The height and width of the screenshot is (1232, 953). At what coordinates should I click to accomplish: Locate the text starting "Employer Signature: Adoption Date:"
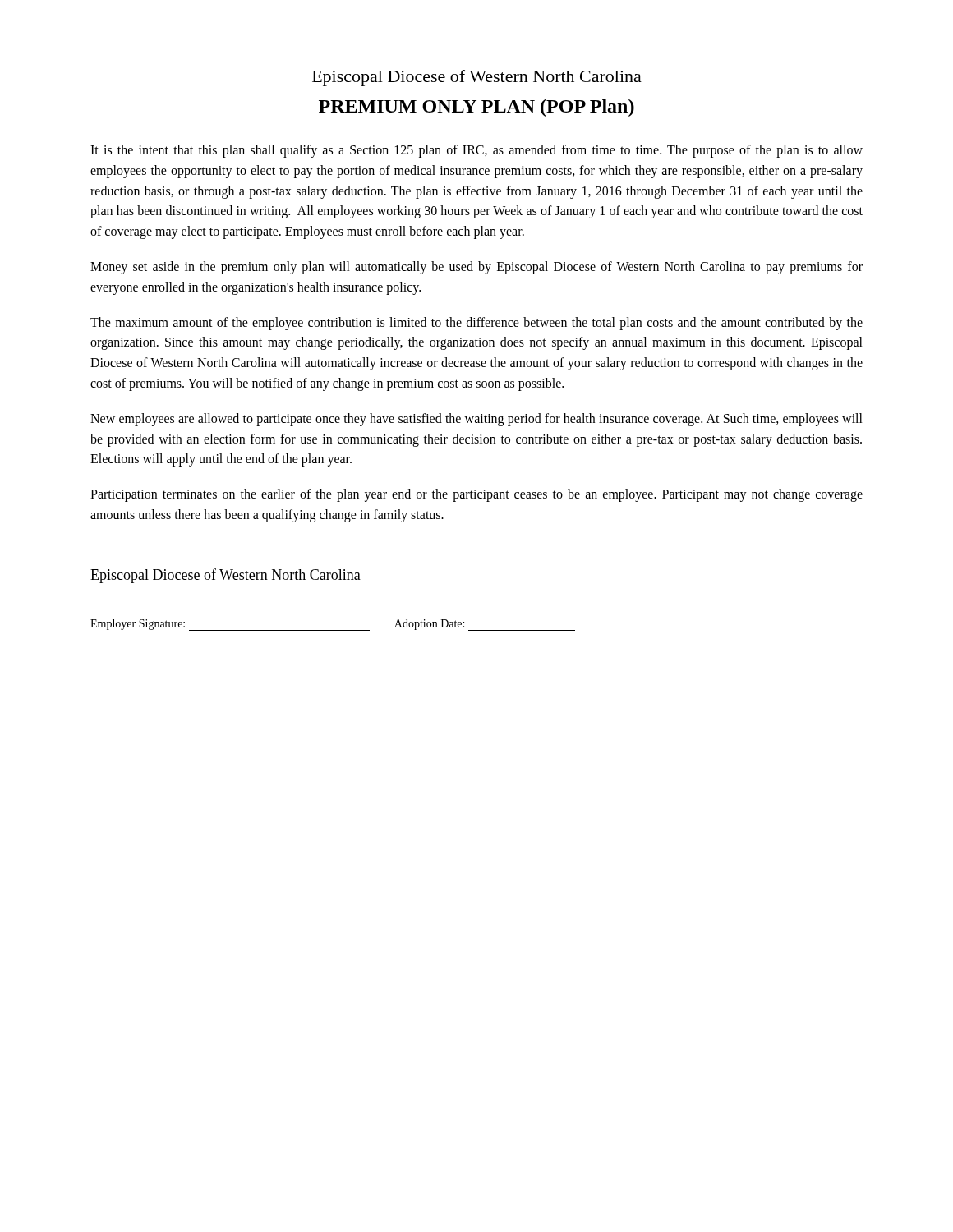(x=333, y=624)
